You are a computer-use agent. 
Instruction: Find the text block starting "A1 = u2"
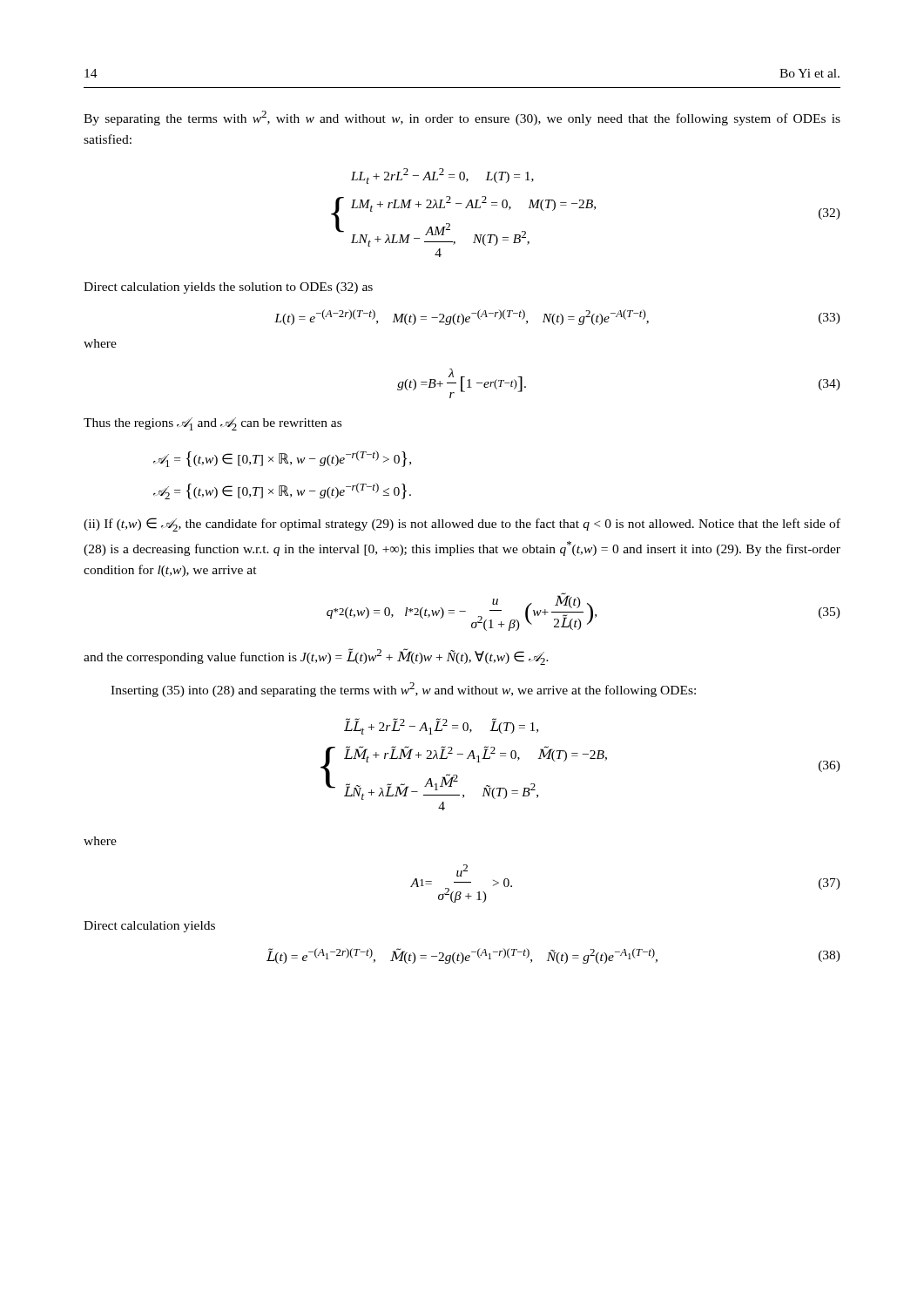click(x=462, y=870)
